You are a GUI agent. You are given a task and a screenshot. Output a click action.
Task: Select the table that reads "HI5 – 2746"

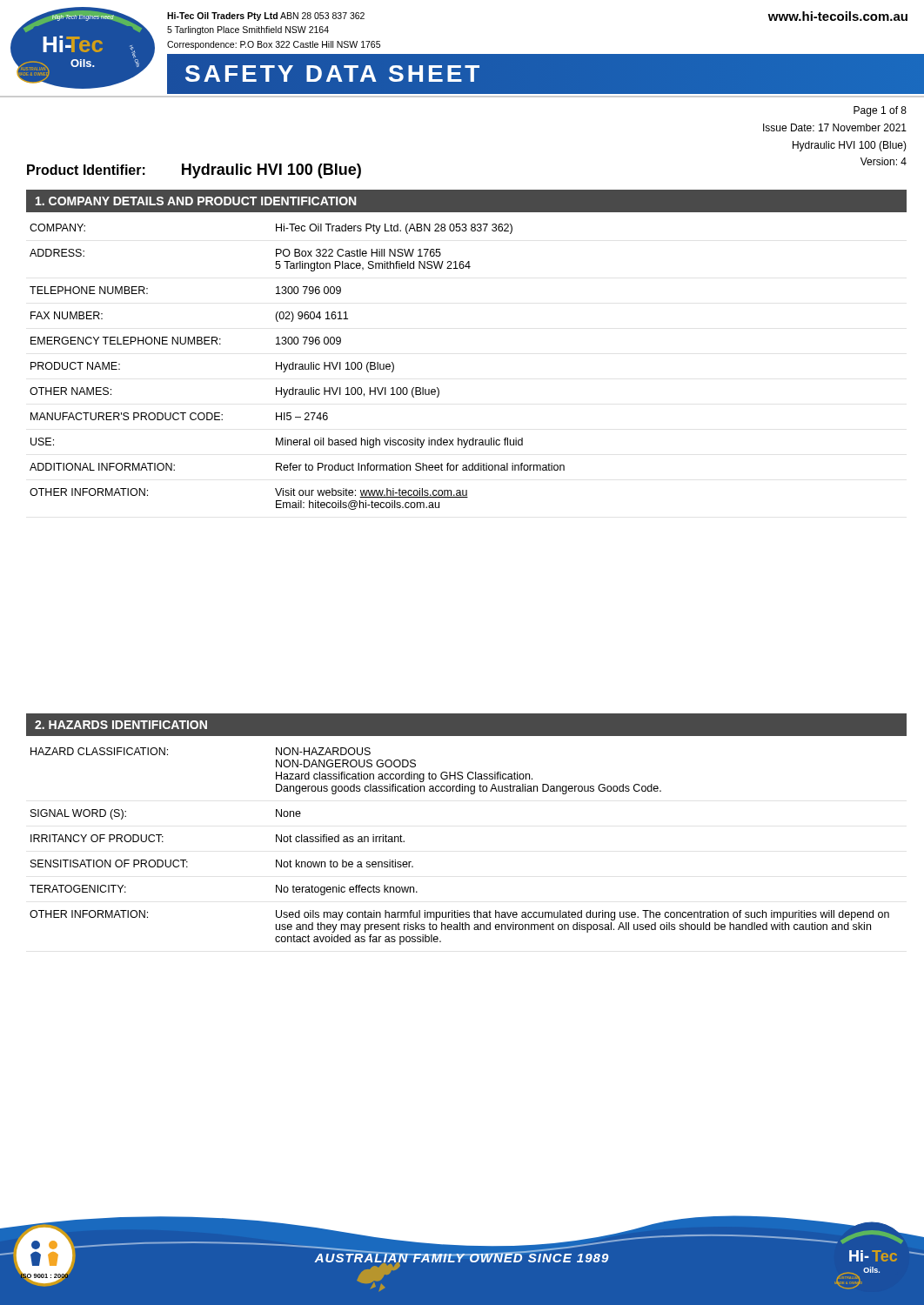(x=466, y=367)
